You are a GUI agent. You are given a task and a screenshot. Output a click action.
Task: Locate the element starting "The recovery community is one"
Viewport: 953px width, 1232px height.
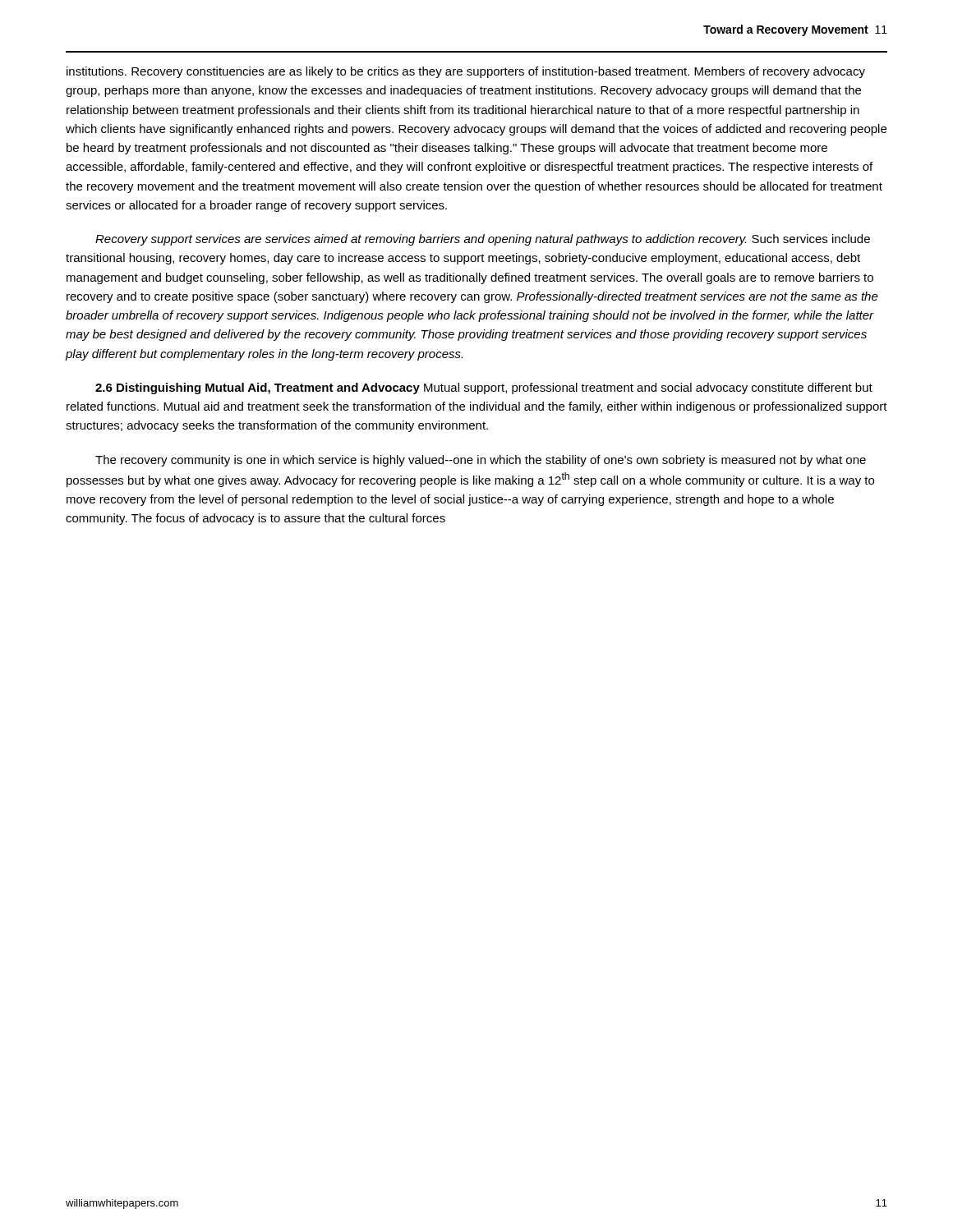470,489
